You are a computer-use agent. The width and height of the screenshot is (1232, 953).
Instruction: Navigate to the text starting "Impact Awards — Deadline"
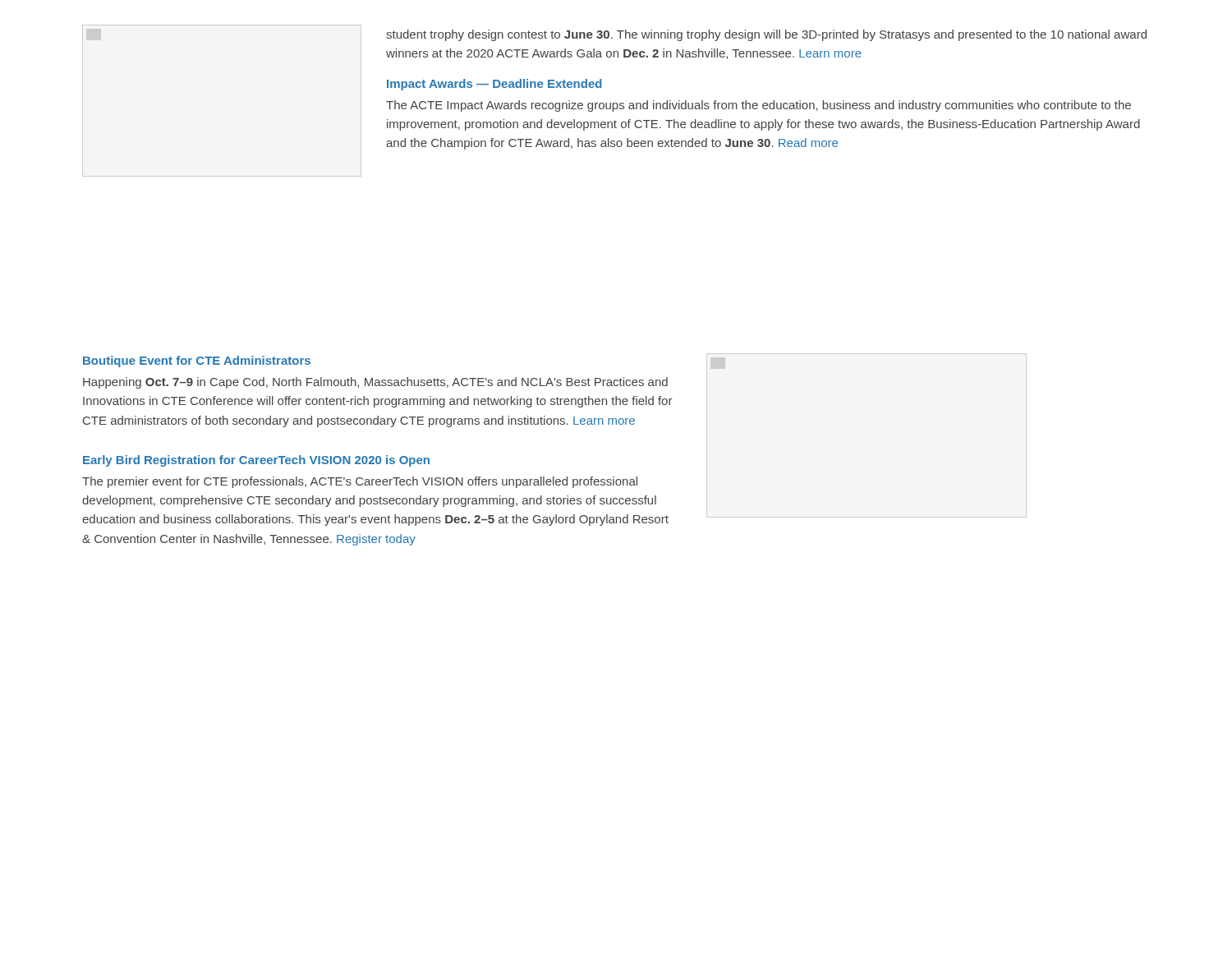494,85
